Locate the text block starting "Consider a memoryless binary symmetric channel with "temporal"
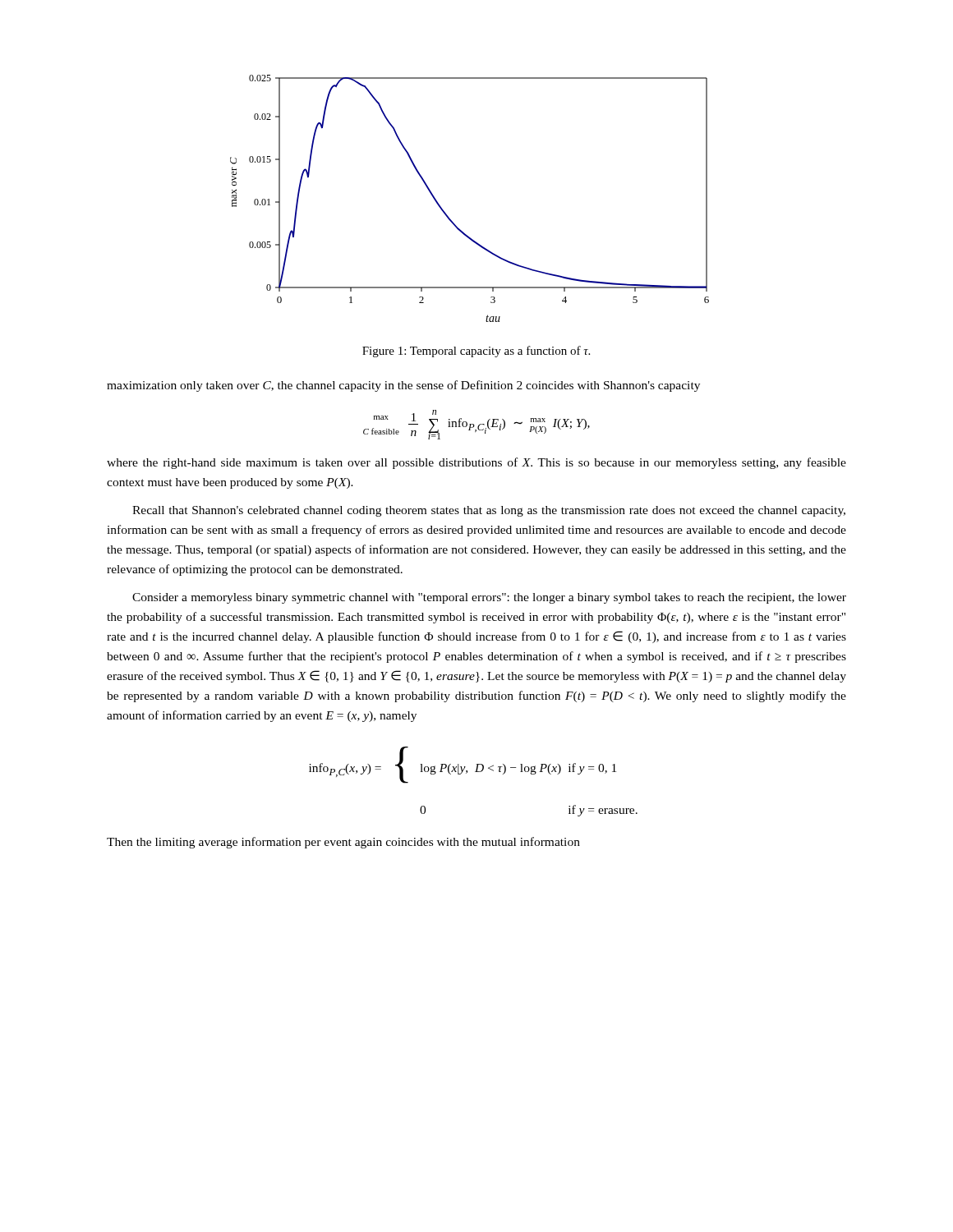This screenshot has height=1232, width=953. [476, 656]
